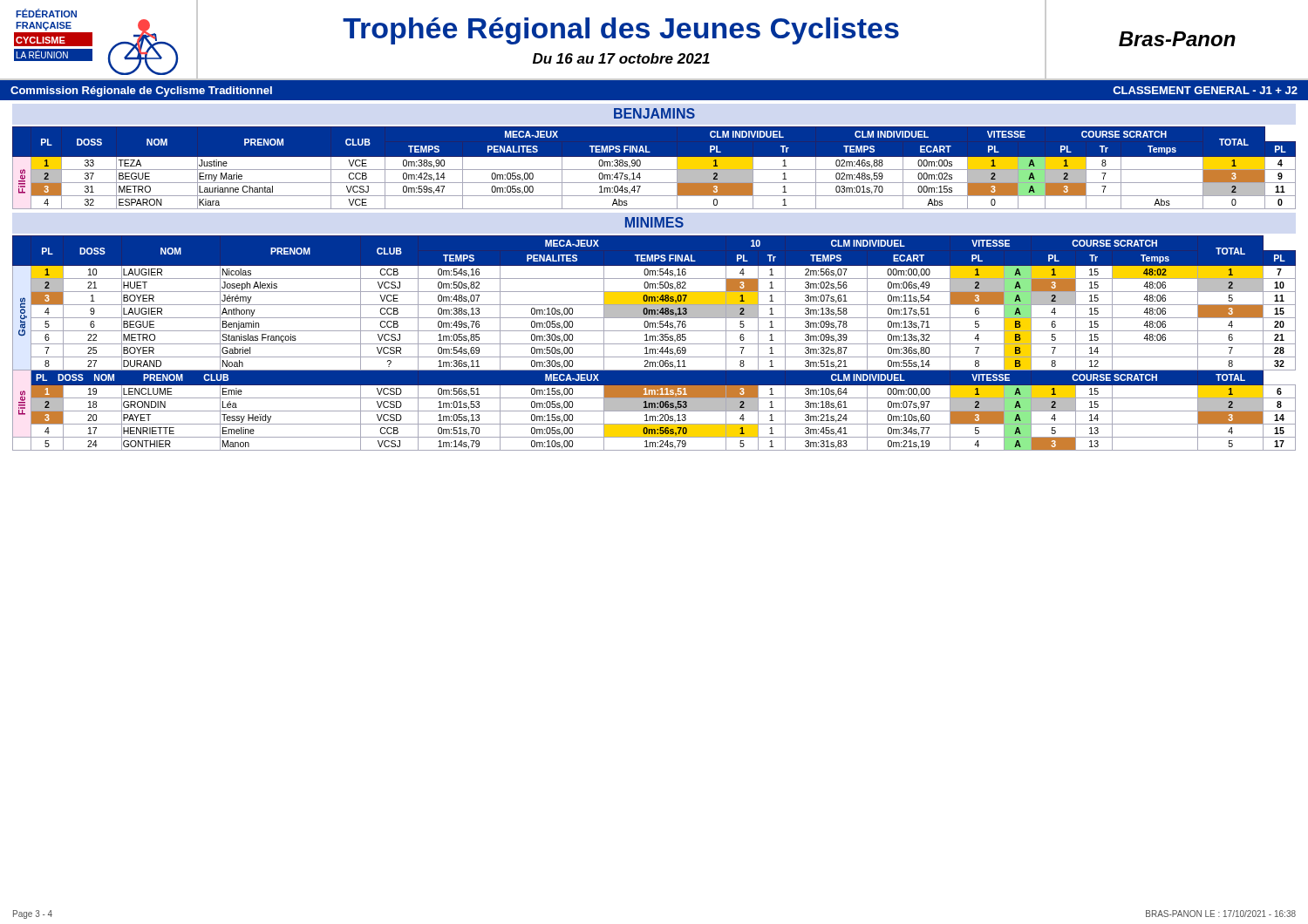This screenshot has height=924, width=1308.
Task: Find the table that mentions "Tessy Heïdy"
Action: pos(654,343)
